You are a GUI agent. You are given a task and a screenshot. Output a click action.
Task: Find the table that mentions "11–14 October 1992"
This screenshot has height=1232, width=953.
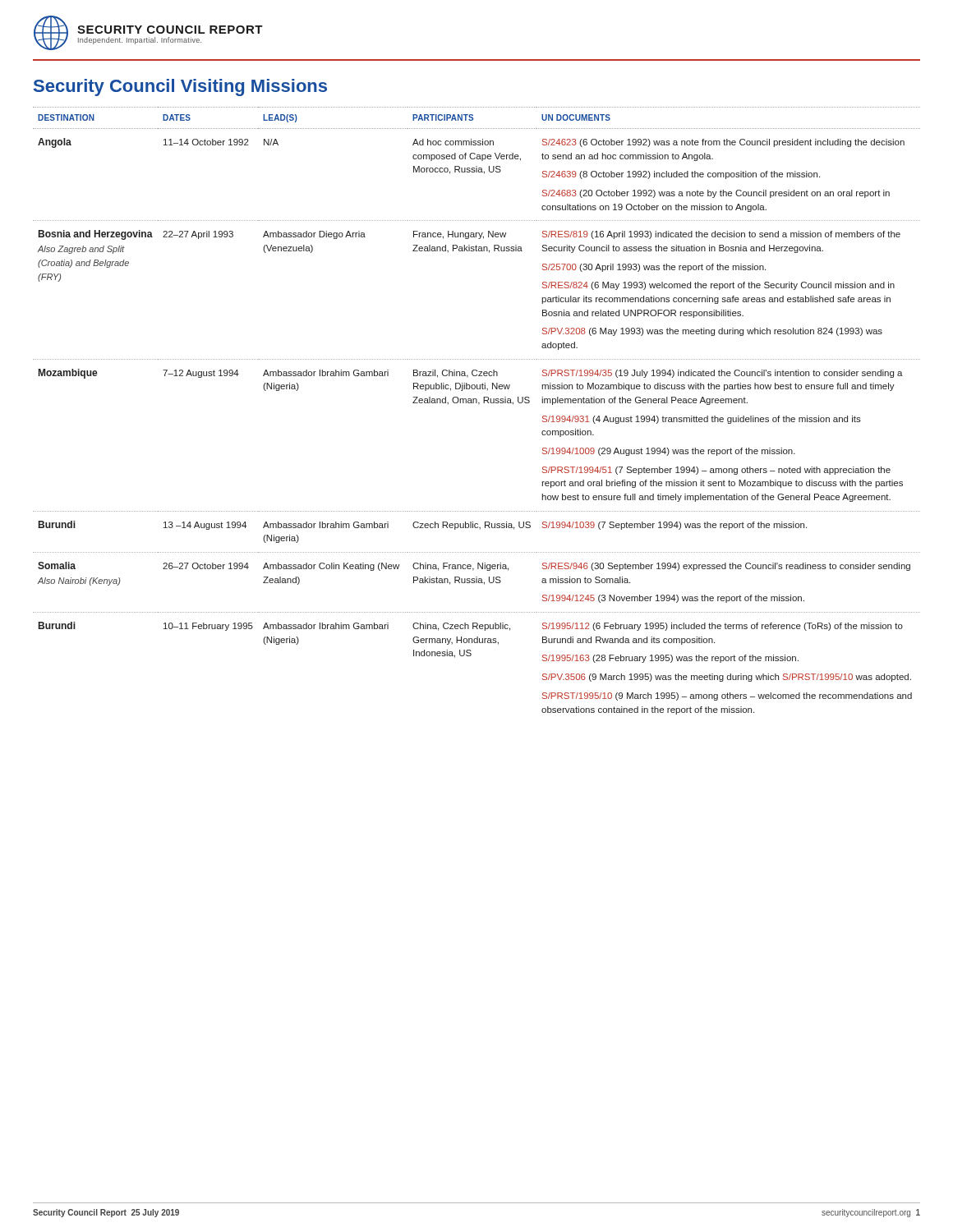click(476, 415)
